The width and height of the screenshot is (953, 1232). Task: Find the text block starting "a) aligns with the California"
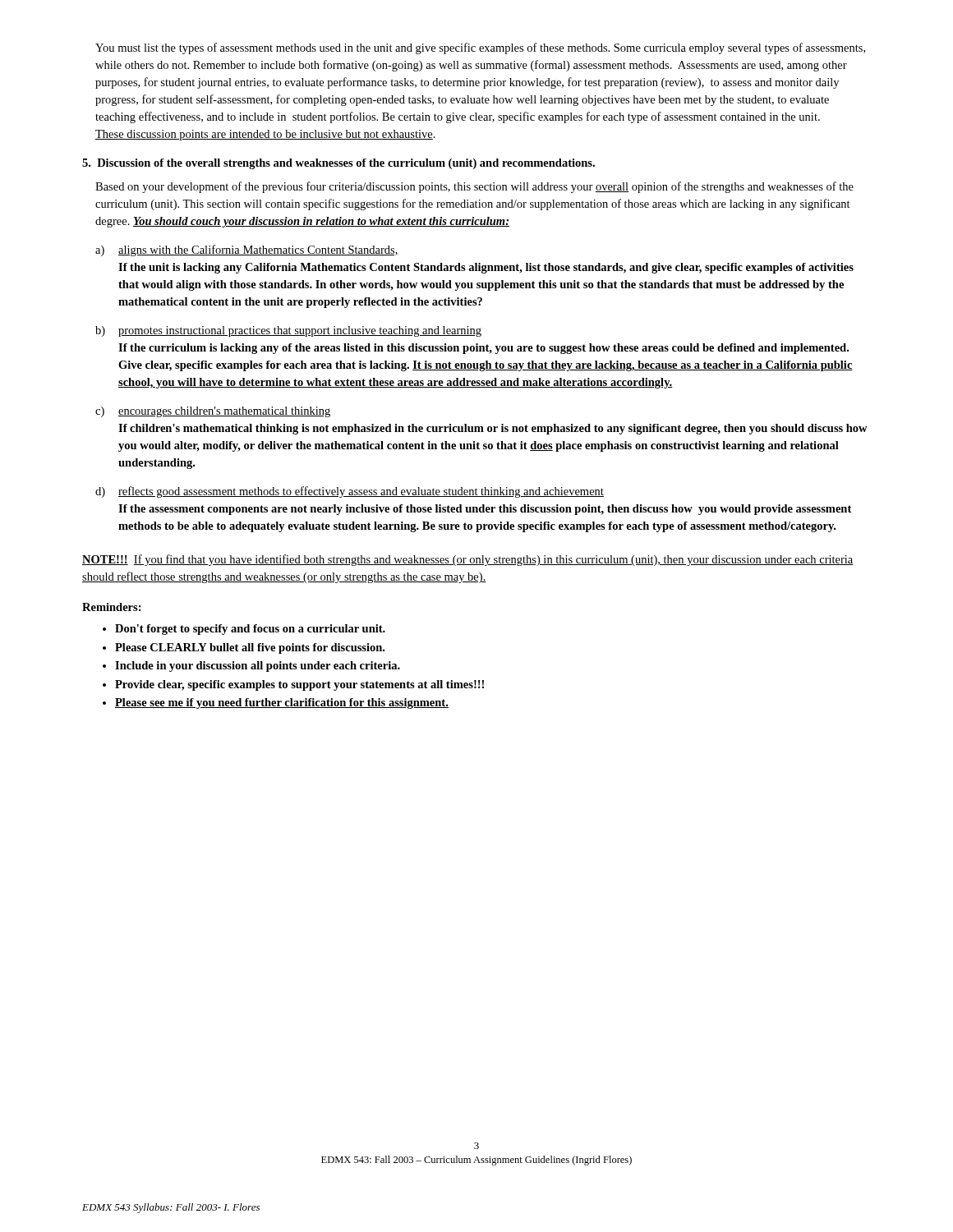[483, 276]
